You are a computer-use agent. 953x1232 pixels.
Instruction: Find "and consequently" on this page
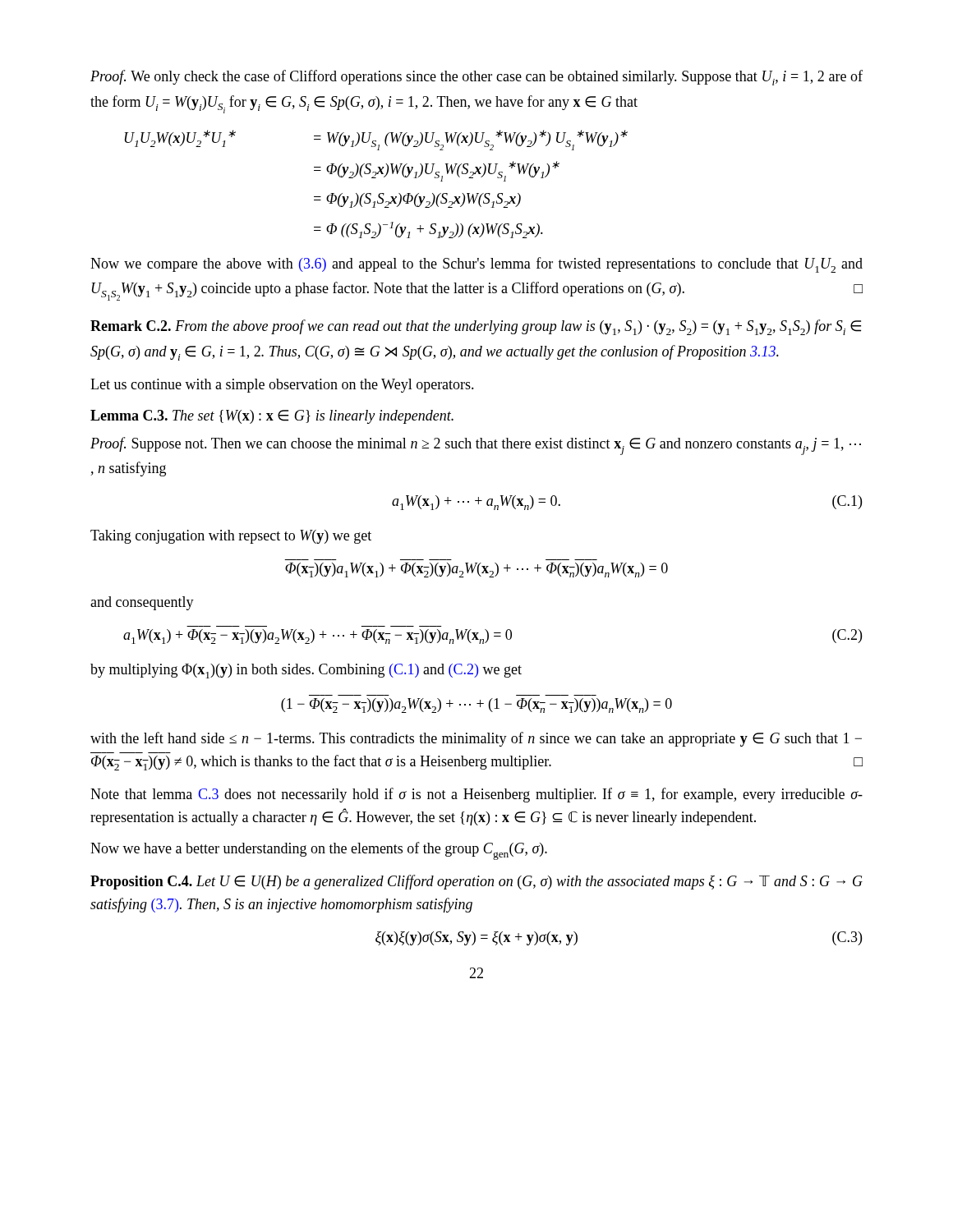point(142,602)
